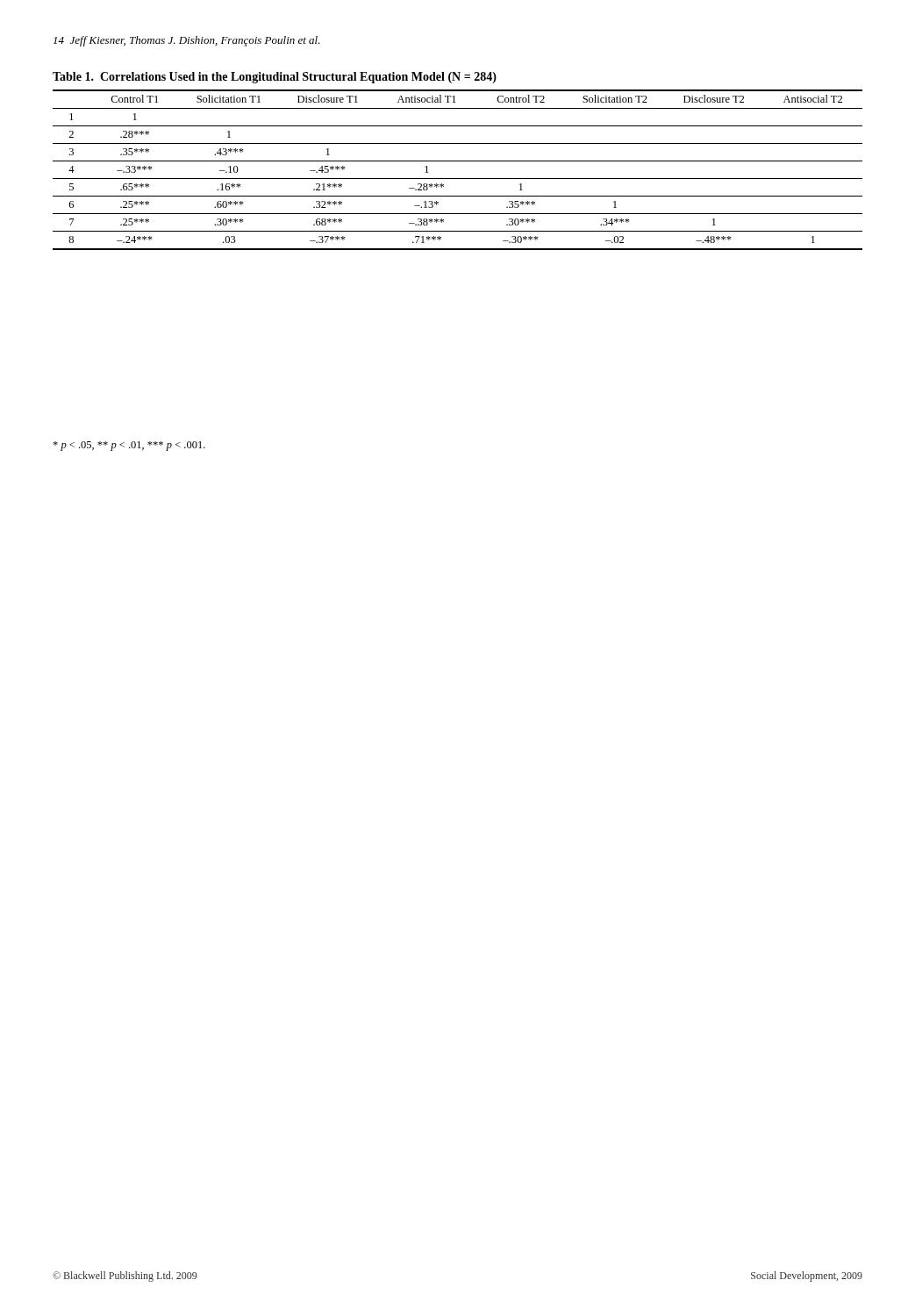Screen dimensions: 1316x915
Task: Click on the table containing "Control T2"
Action: pyautogui.click(x=458, y=160)
